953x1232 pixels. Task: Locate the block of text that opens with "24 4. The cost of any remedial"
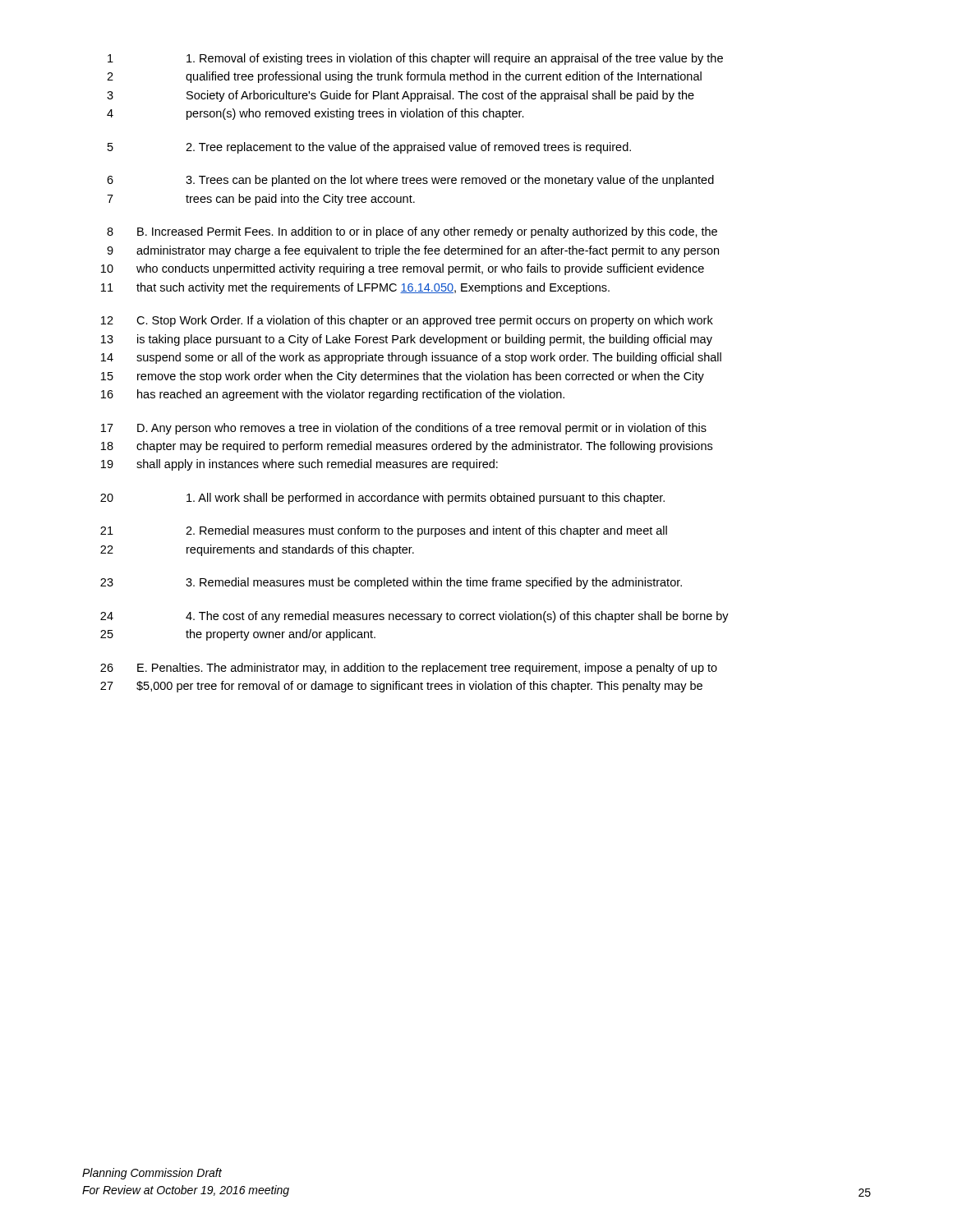[476, 625]
